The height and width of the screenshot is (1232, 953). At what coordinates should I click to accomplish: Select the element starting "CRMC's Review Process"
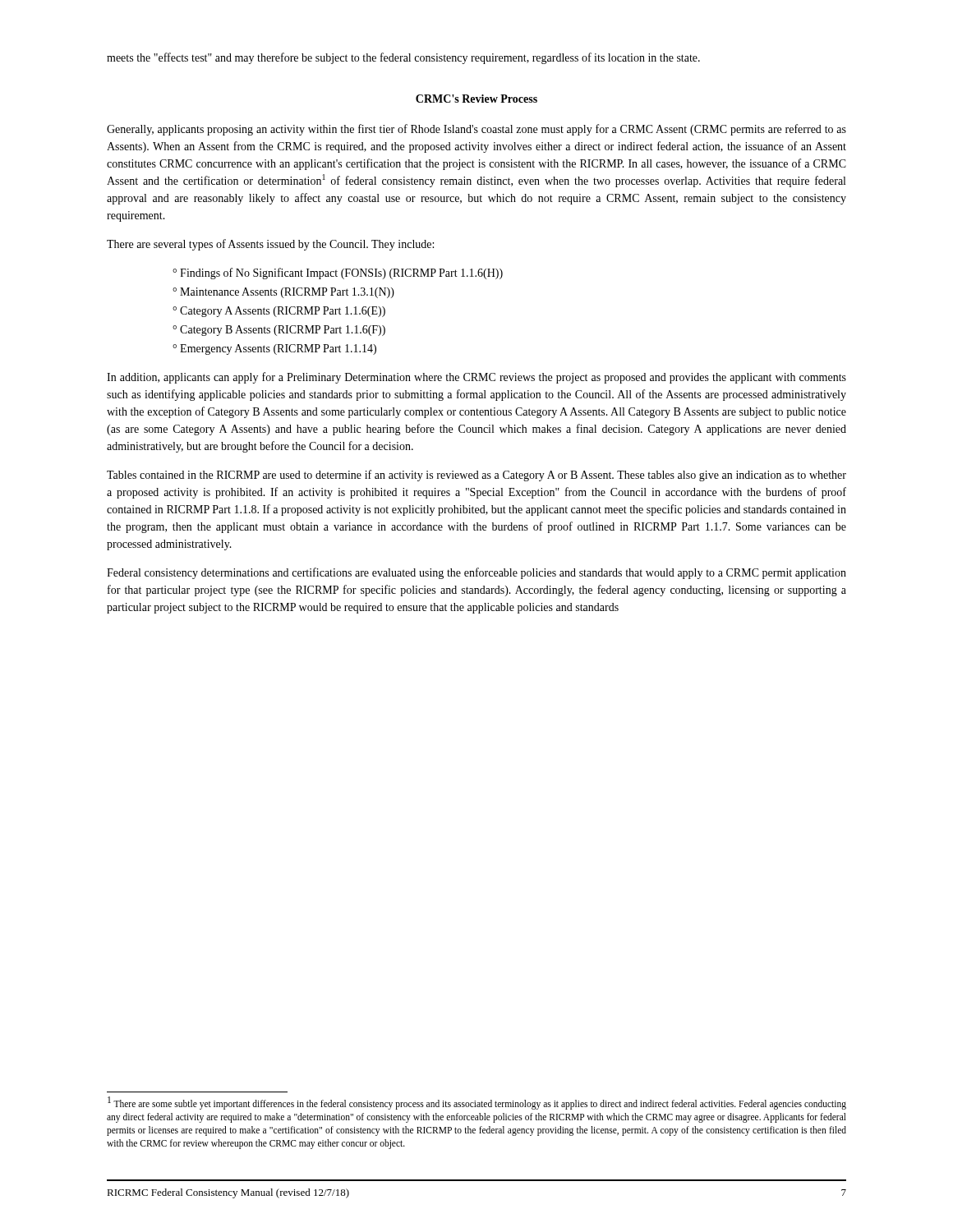click(x=476, y=99)
